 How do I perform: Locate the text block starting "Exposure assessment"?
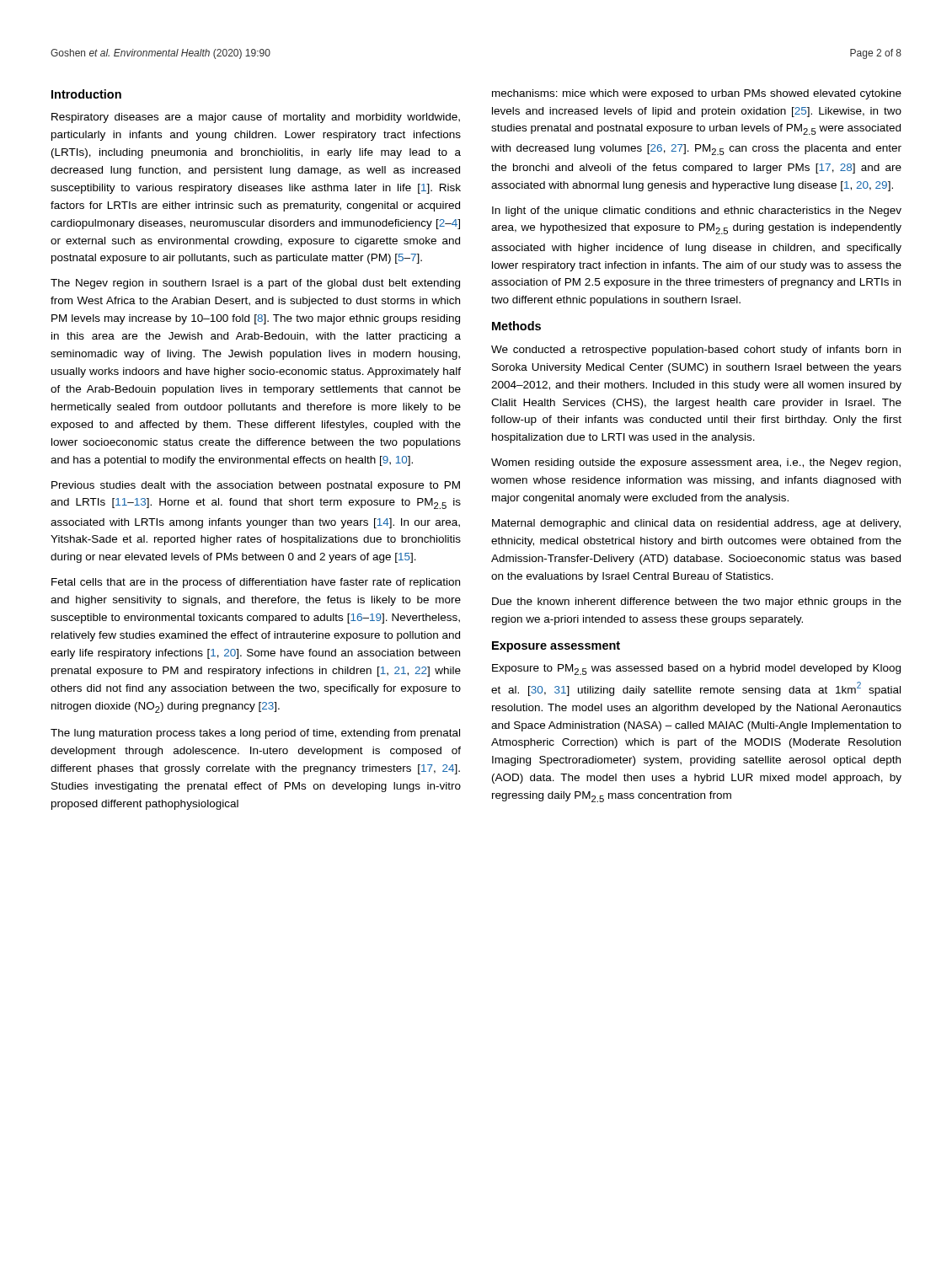coord(556,645)
